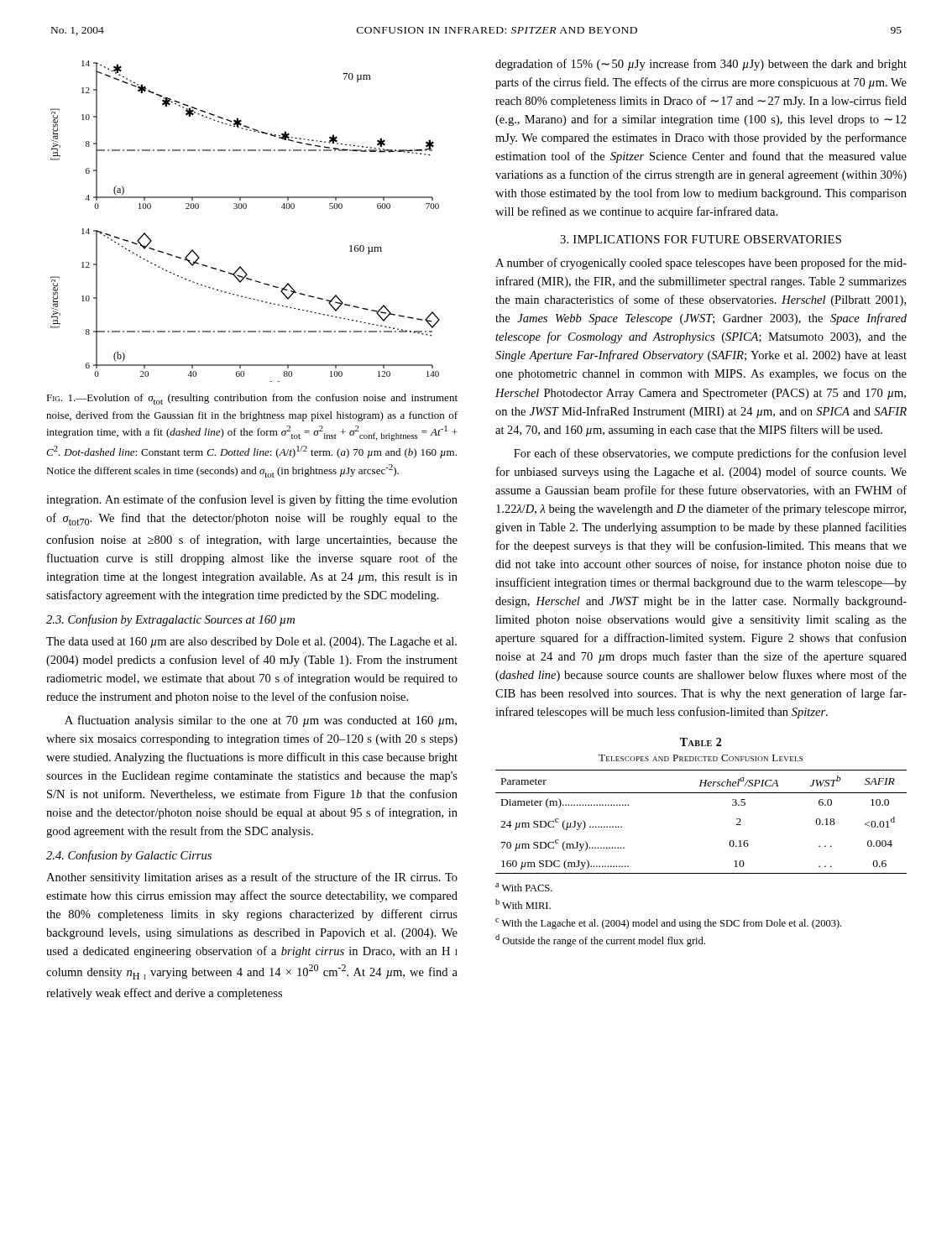Select the text block starting "degradation of 15%"
The width and height of the screenshot is (952, 1259).
click(x=701, y=138)
